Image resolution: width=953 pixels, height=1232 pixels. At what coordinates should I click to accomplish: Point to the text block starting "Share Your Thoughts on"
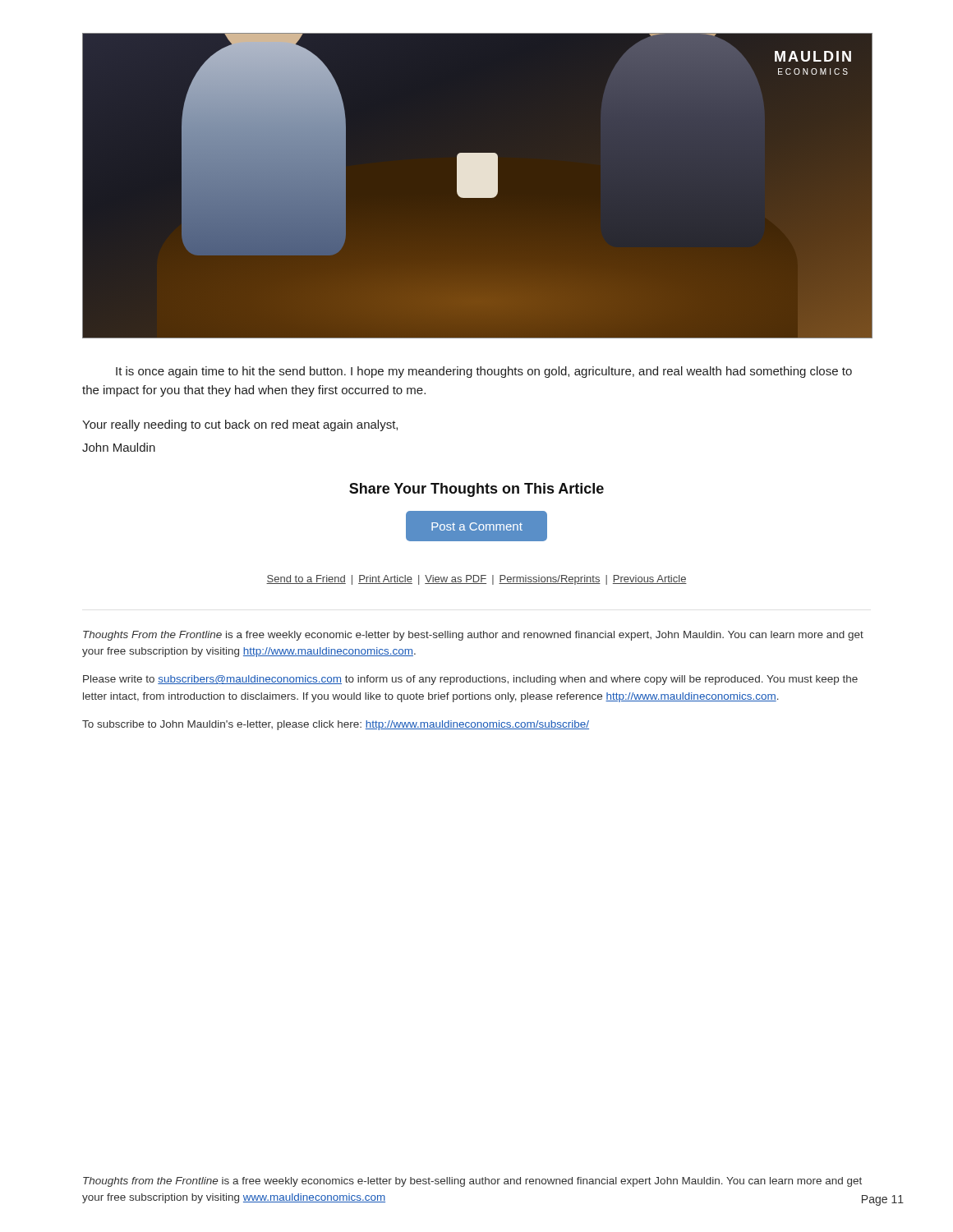[476, 519]
